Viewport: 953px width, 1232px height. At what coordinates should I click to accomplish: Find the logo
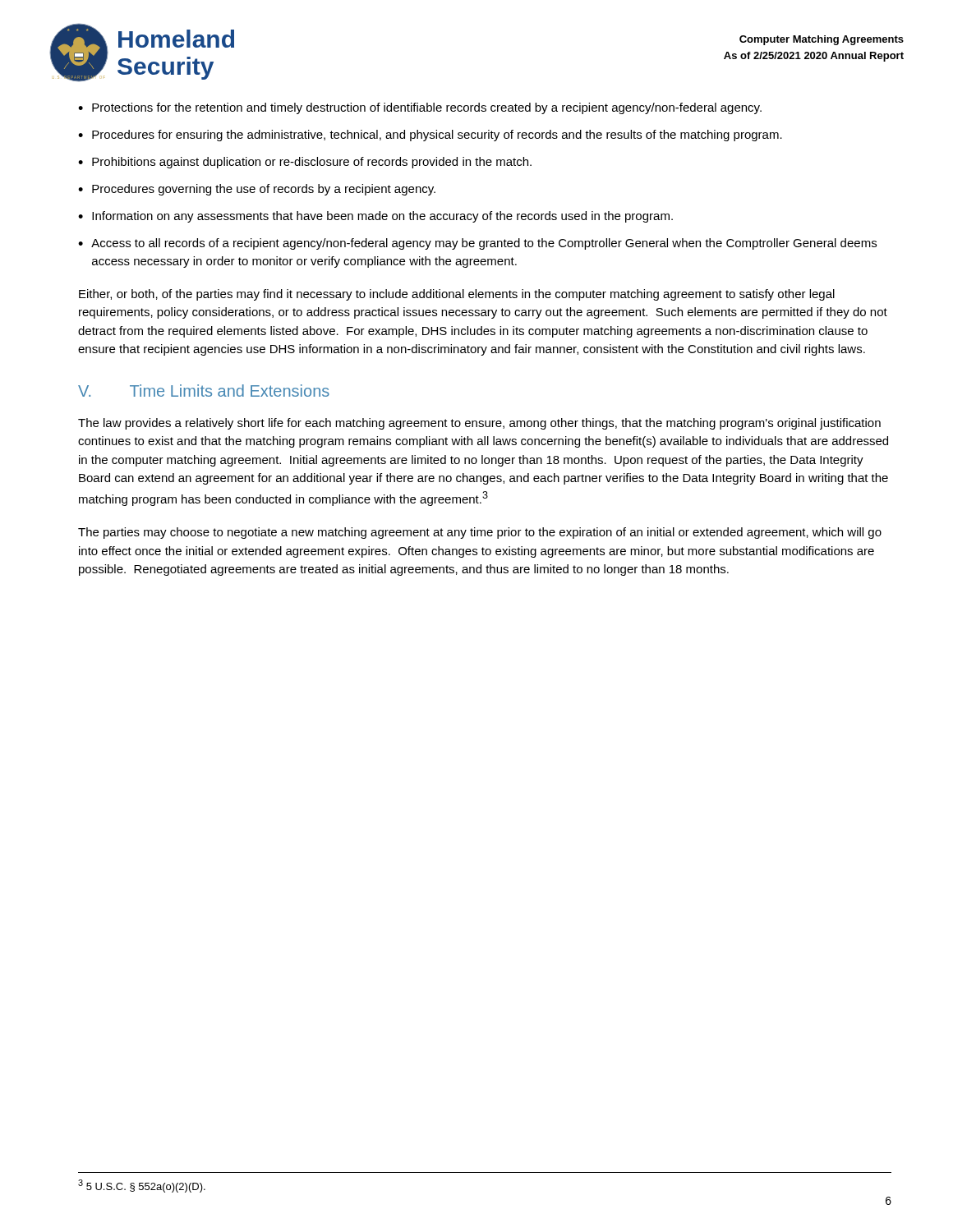[143, 53]
